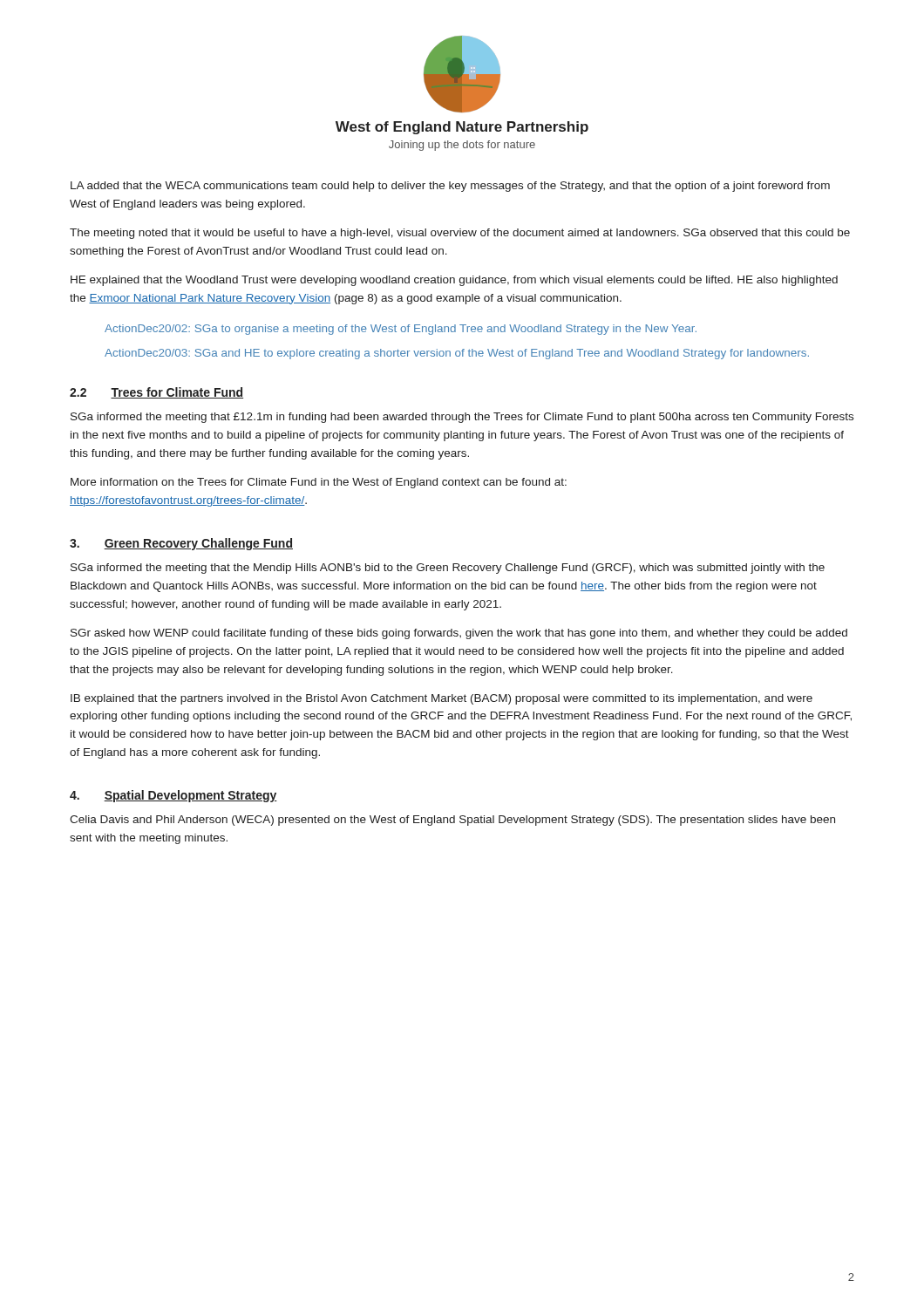924x1308 pixels.
Task: Find the logo
Action: [x=462, y=93]
